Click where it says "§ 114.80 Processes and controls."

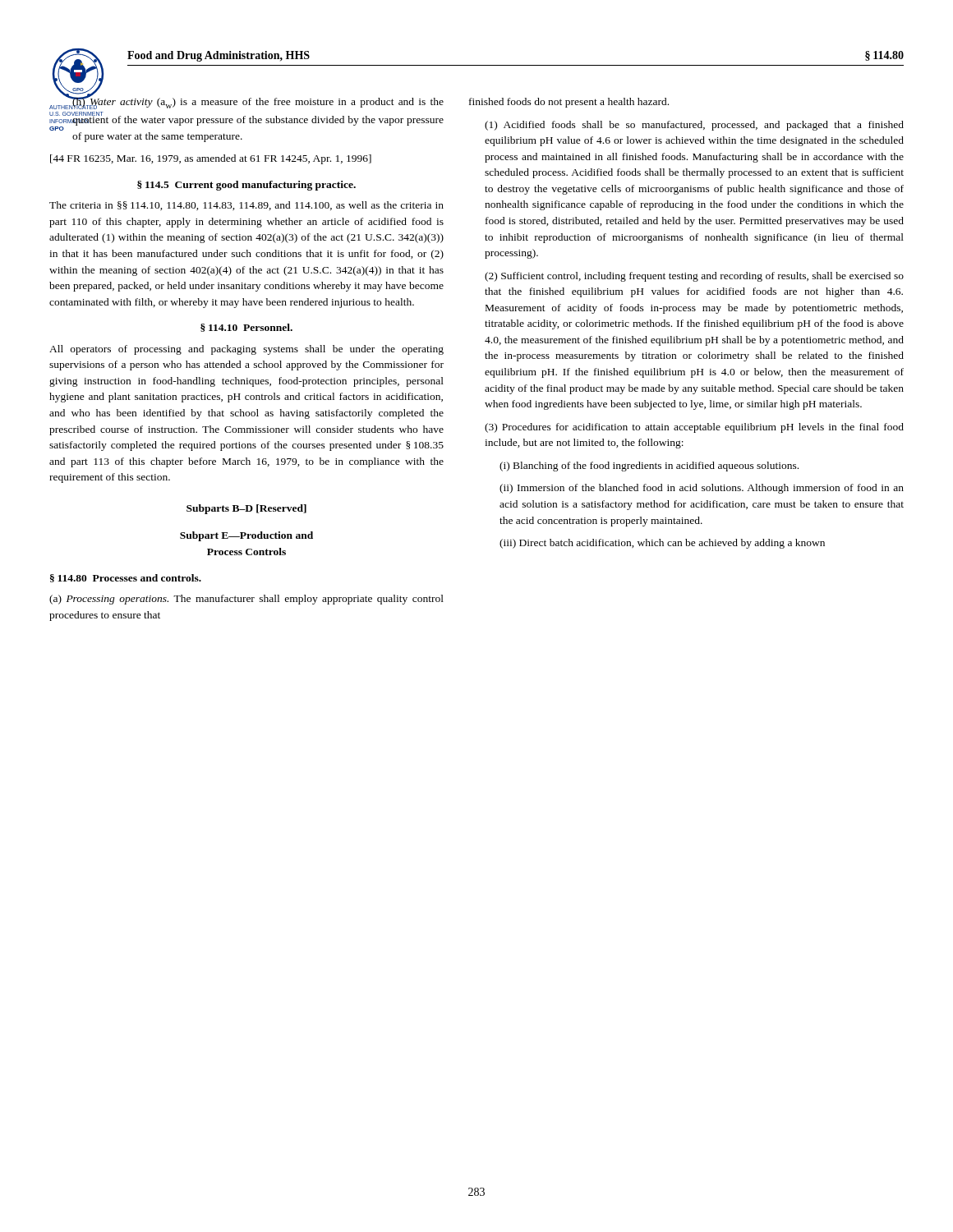[x=126, y=578]
